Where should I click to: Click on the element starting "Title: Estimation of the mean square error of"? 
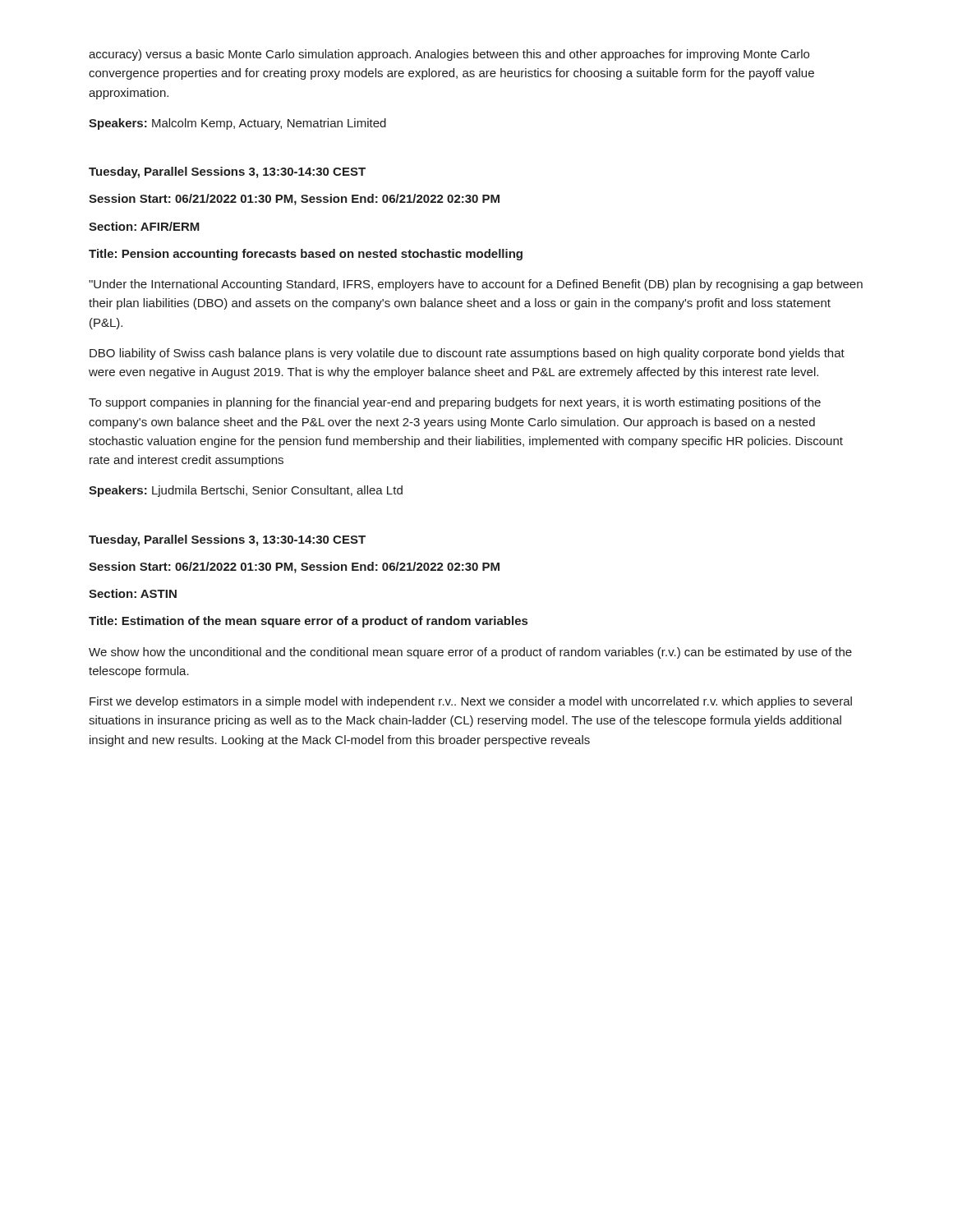tap(476, 621)
